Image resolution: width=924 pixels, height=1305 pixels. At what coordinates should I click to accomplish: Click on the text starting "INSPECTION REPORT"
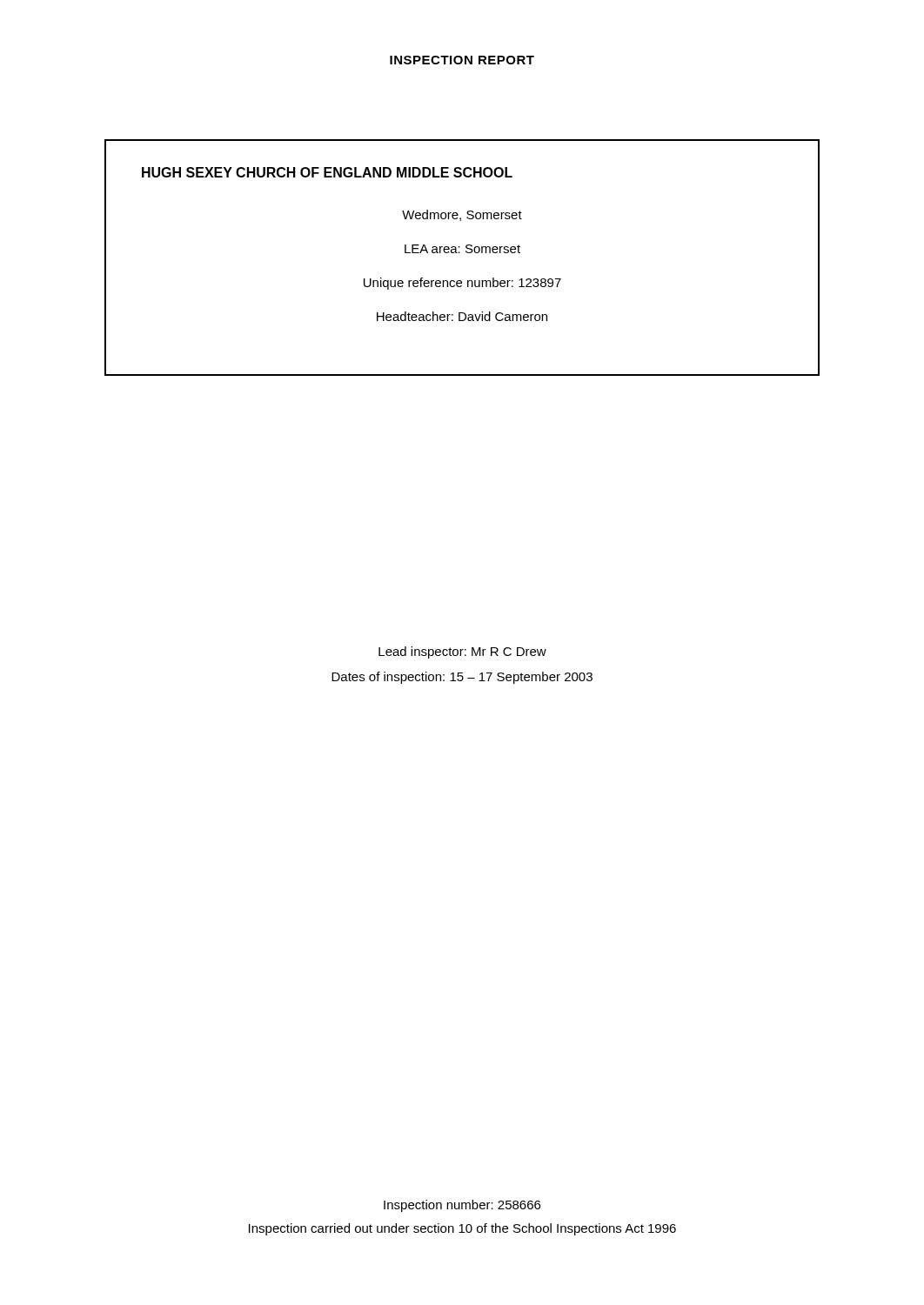[462, 60]
